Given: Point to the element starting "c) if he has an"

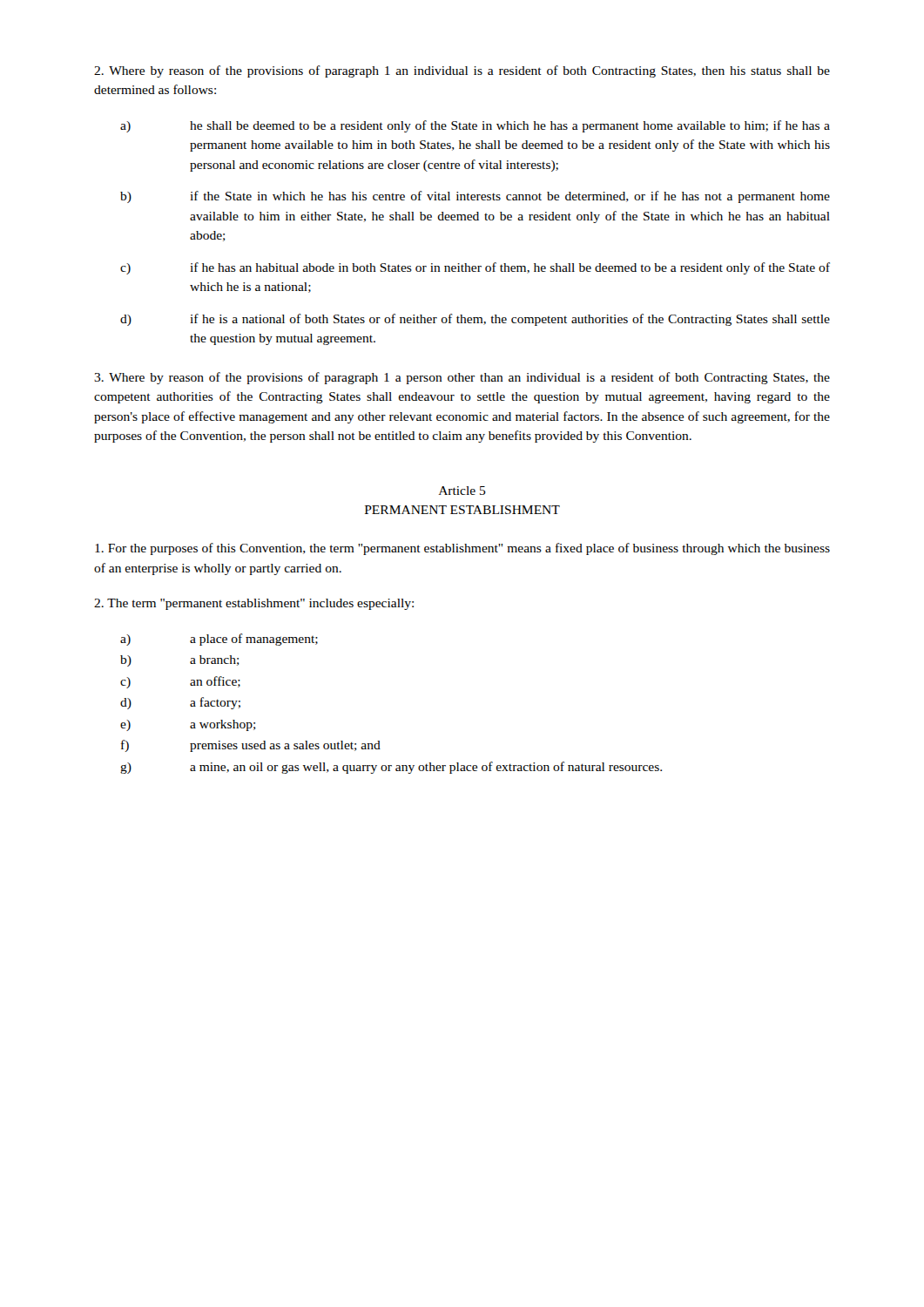Looking at the screenshot, I should click(x=462, y=277).
